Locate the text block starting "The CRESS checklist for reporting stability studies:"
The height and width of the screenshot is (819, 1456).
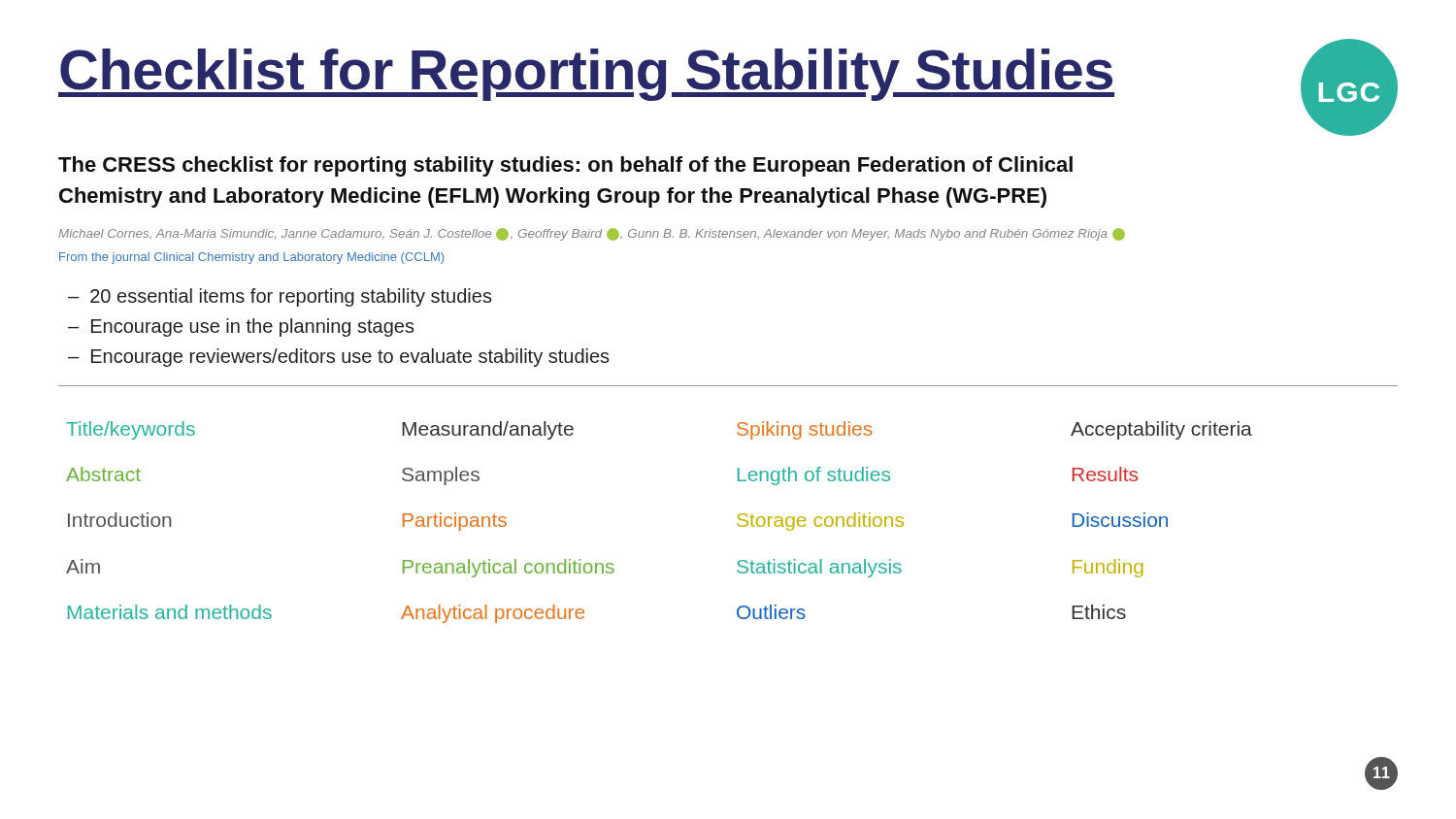click(x=566, y=180)
